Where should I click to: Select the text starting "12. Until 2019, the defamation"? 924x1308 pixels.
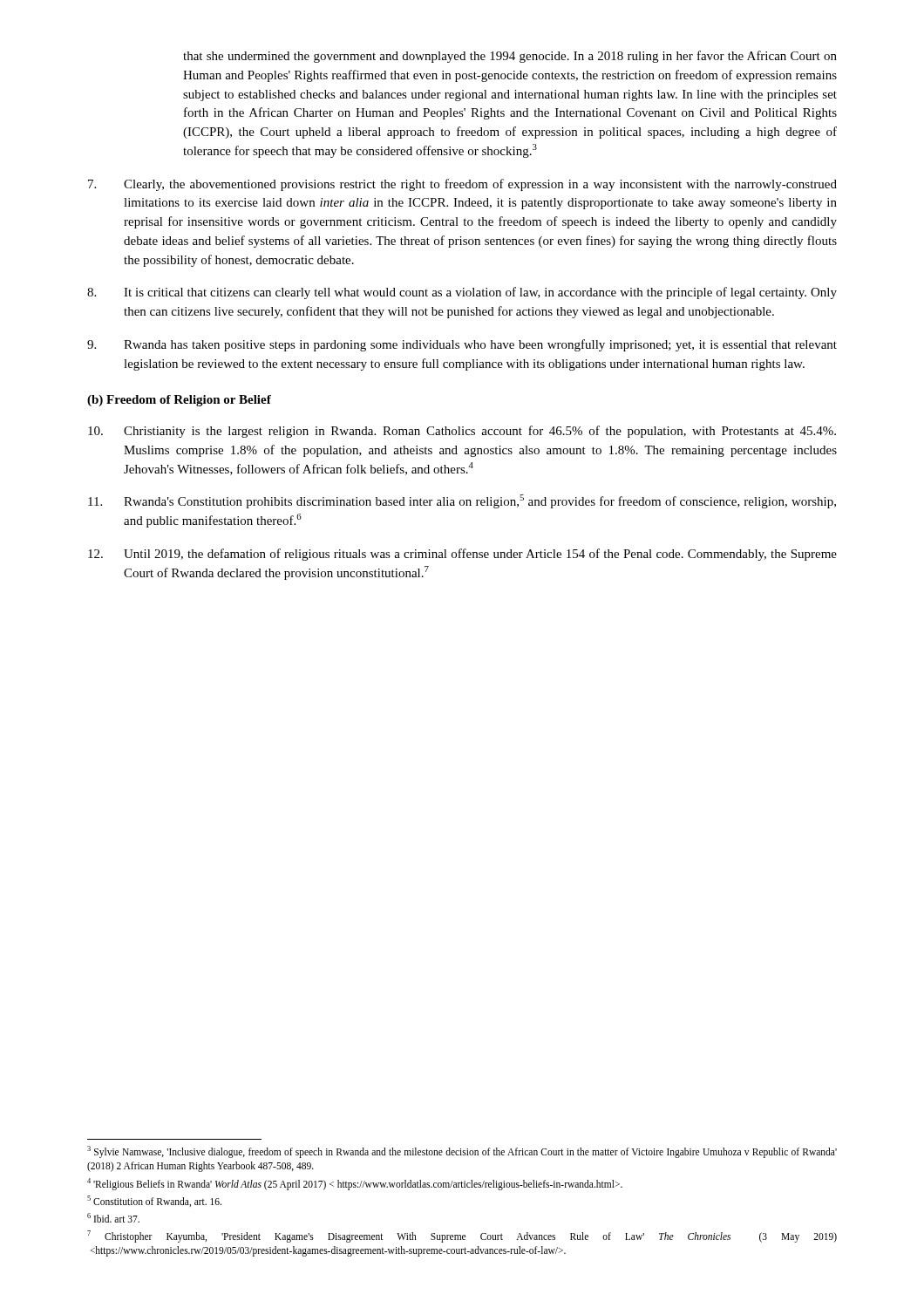(462, 564)
